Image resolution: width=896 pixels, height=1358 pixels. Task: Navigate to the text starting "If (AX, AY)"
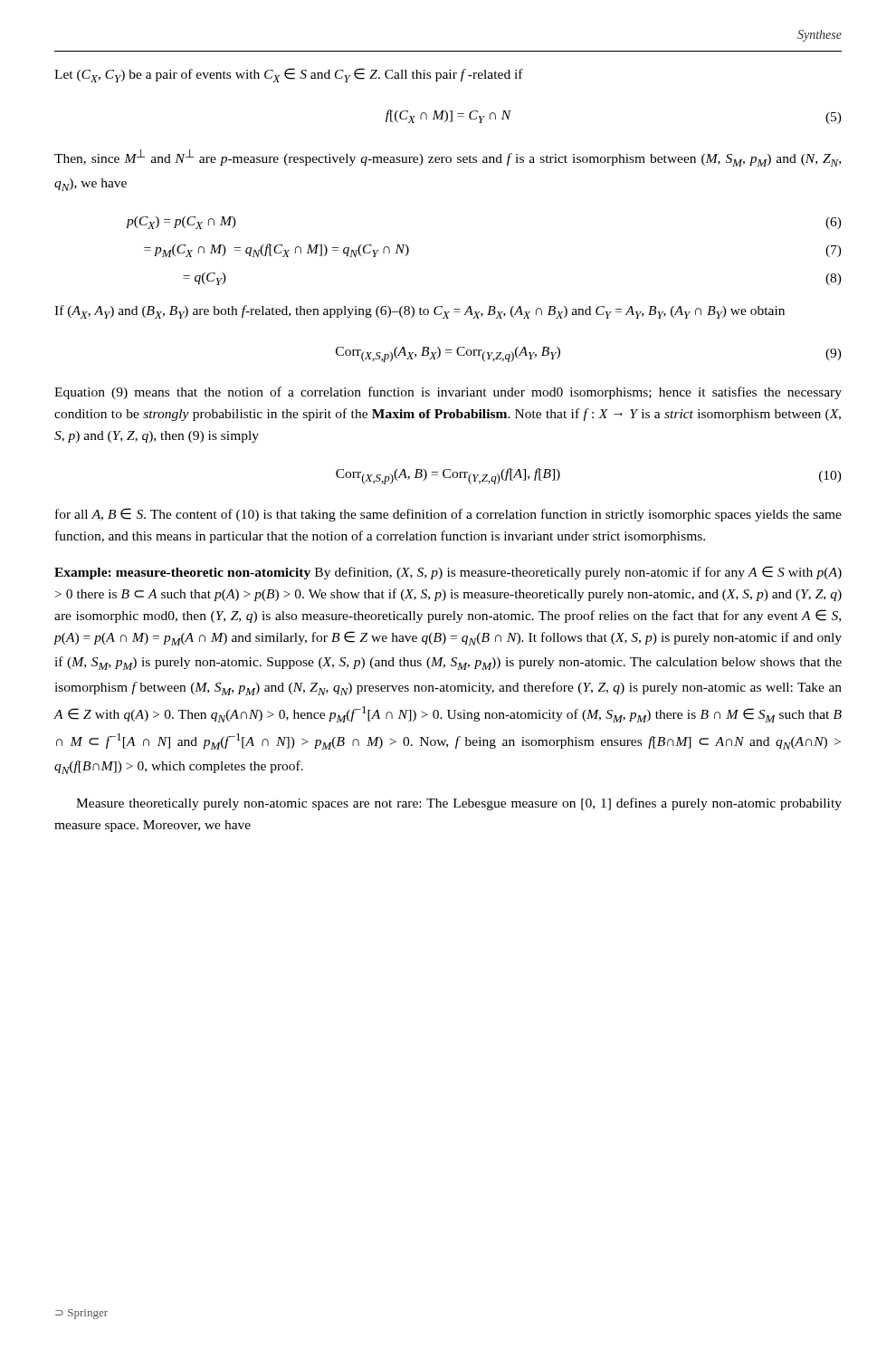420,312
